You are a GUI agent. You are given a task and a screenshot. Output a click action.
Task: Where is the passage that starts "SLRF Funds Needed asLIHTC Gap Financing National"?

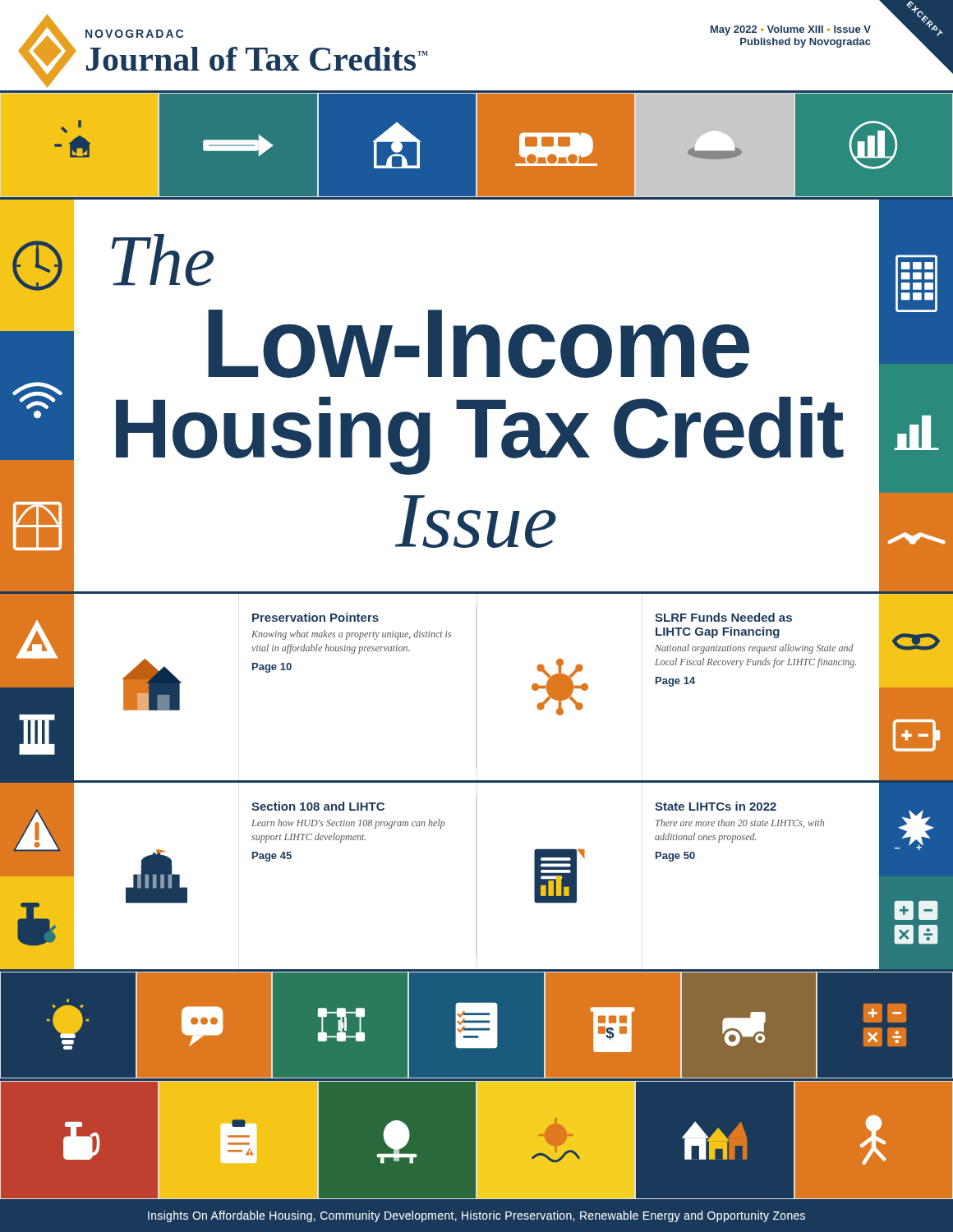coord(761,648)
